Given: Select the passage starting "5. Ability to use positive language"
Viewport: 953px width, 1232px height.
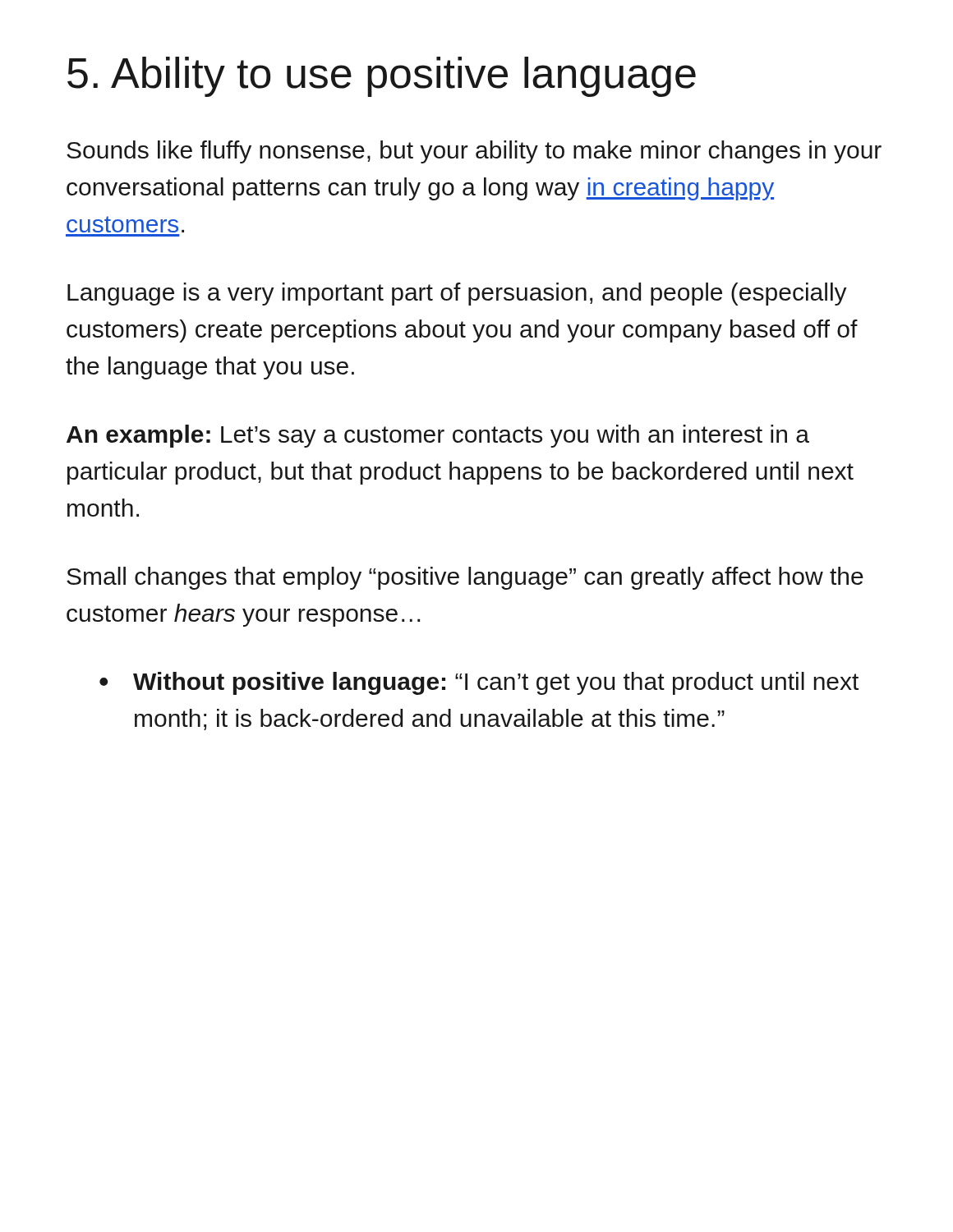Looking at the screenshot, I should tap(476, 74).
